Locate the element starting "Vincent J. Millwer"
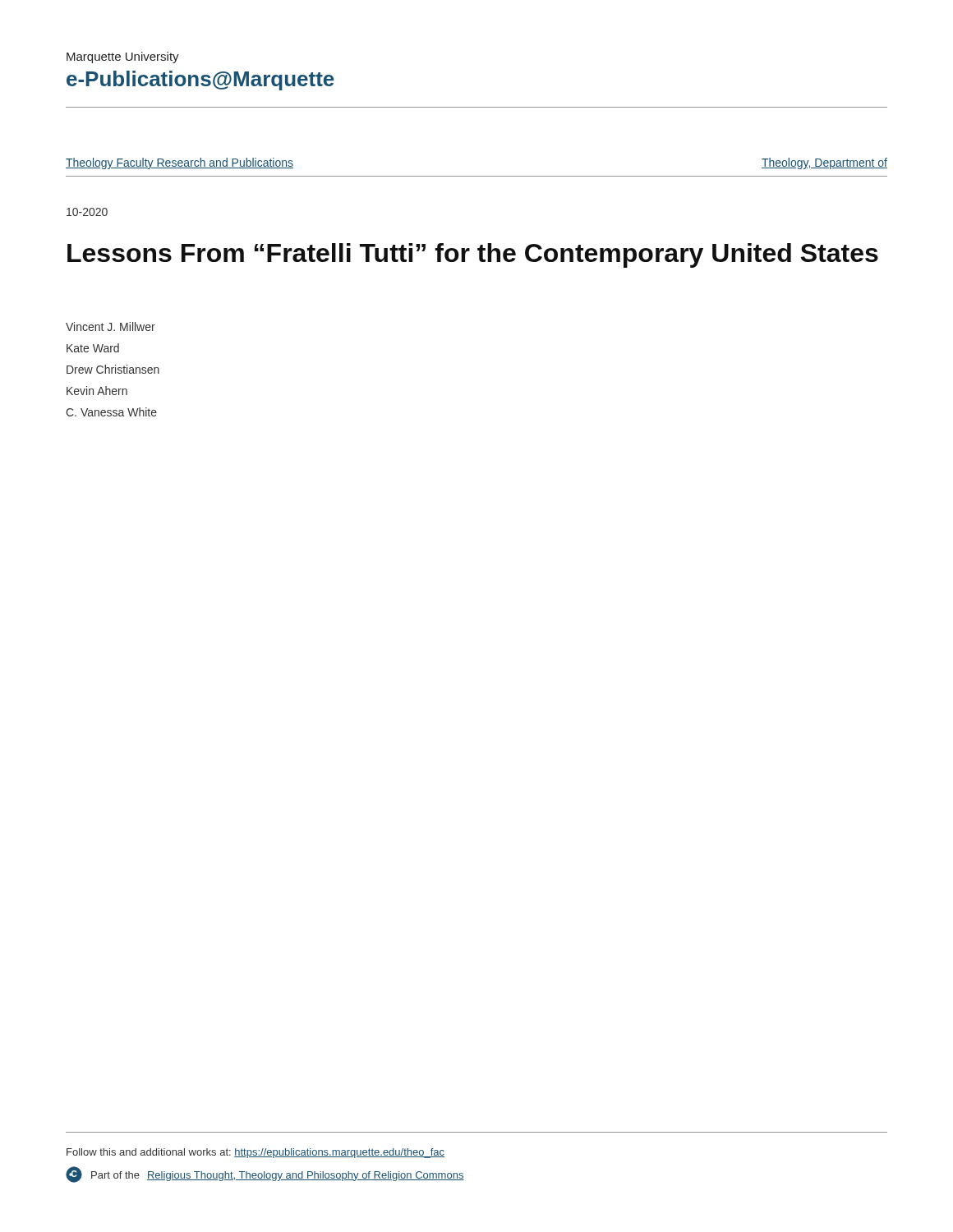 pyautogui.click(x=110, y=327)
